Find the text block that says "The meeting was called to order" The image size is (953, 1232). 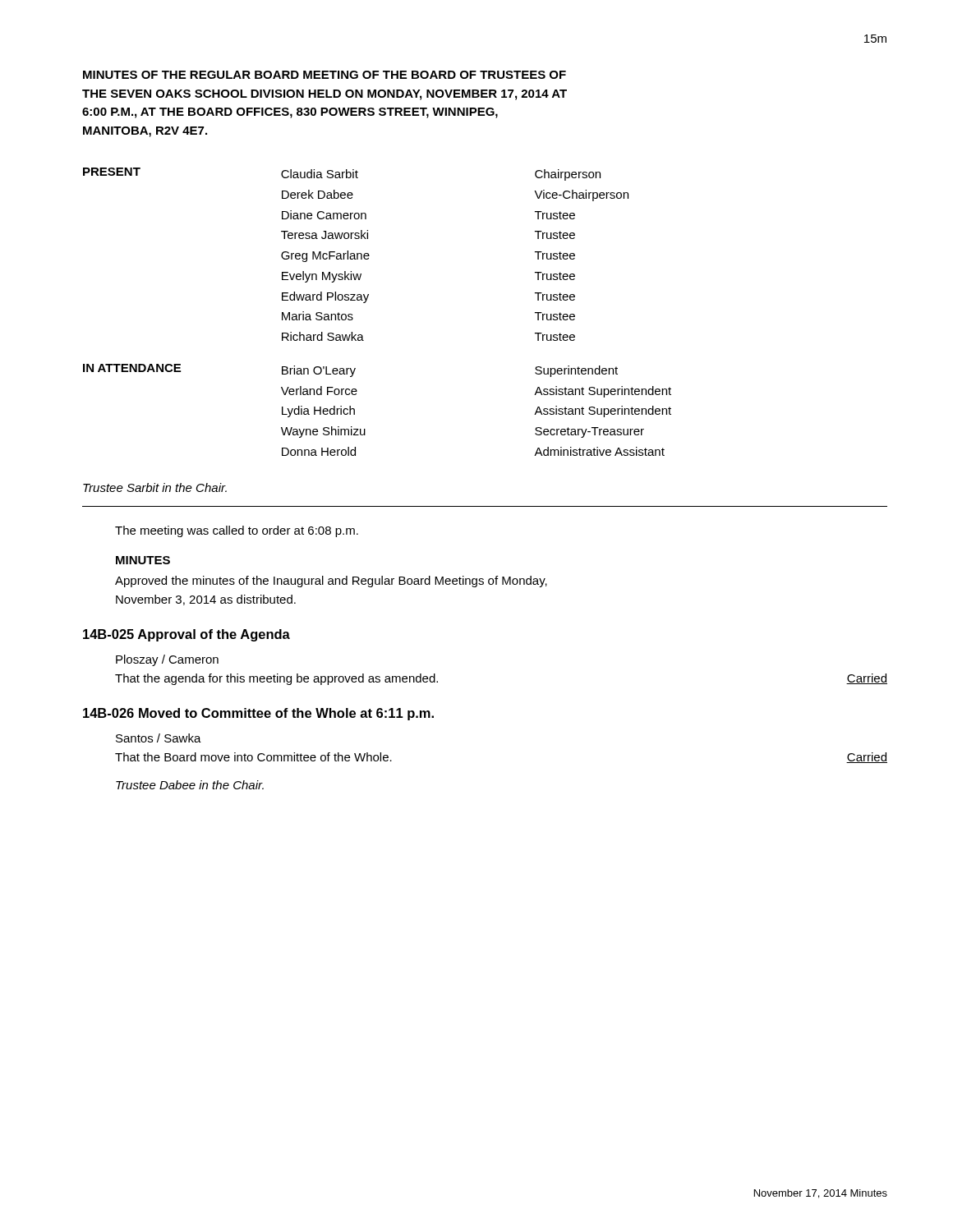237,530
